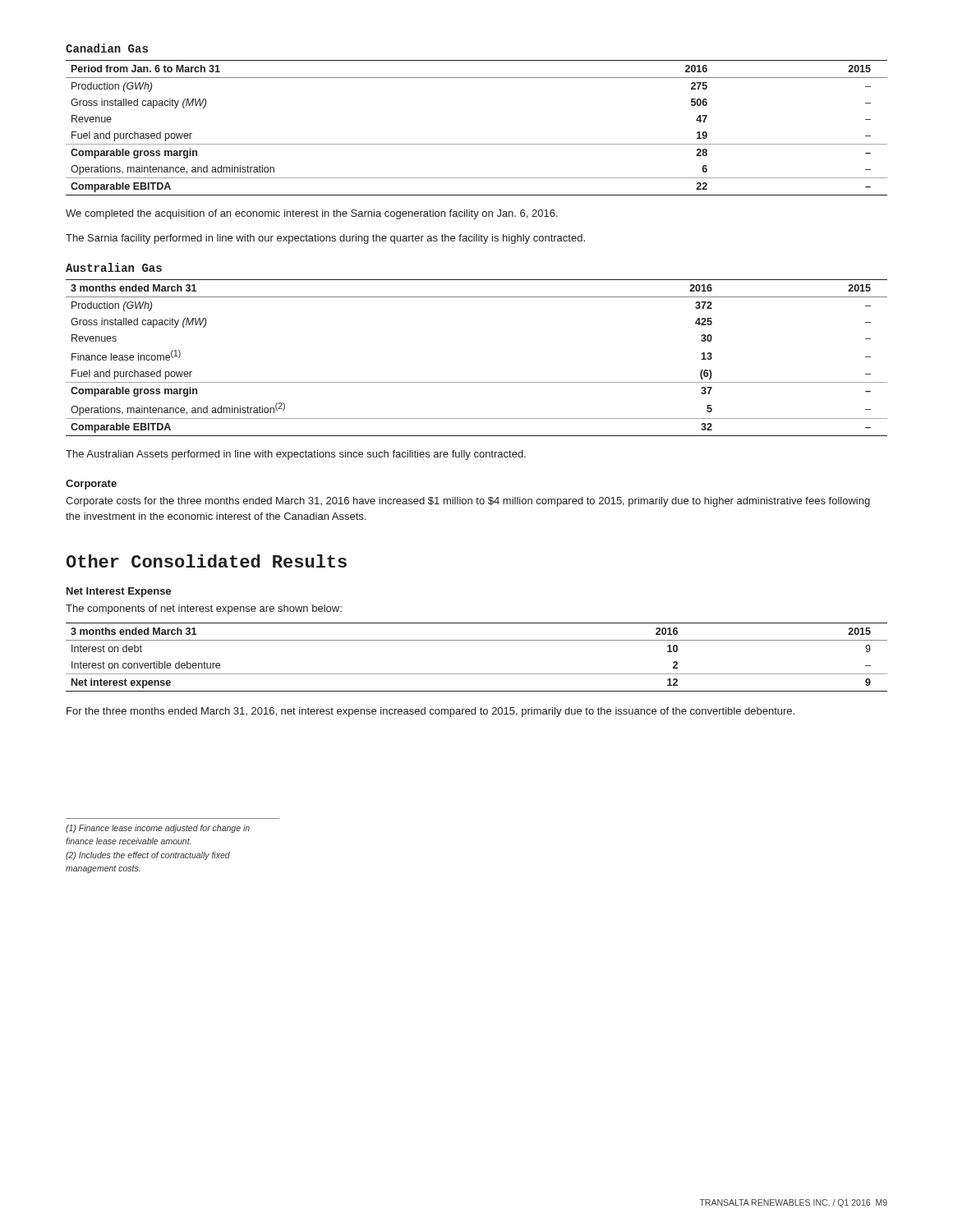The width and height of the screenshot is (953, 1232).
Task: Click on the text block containing "The Sarnia facility performed"
Action: [x=326, y=237]
